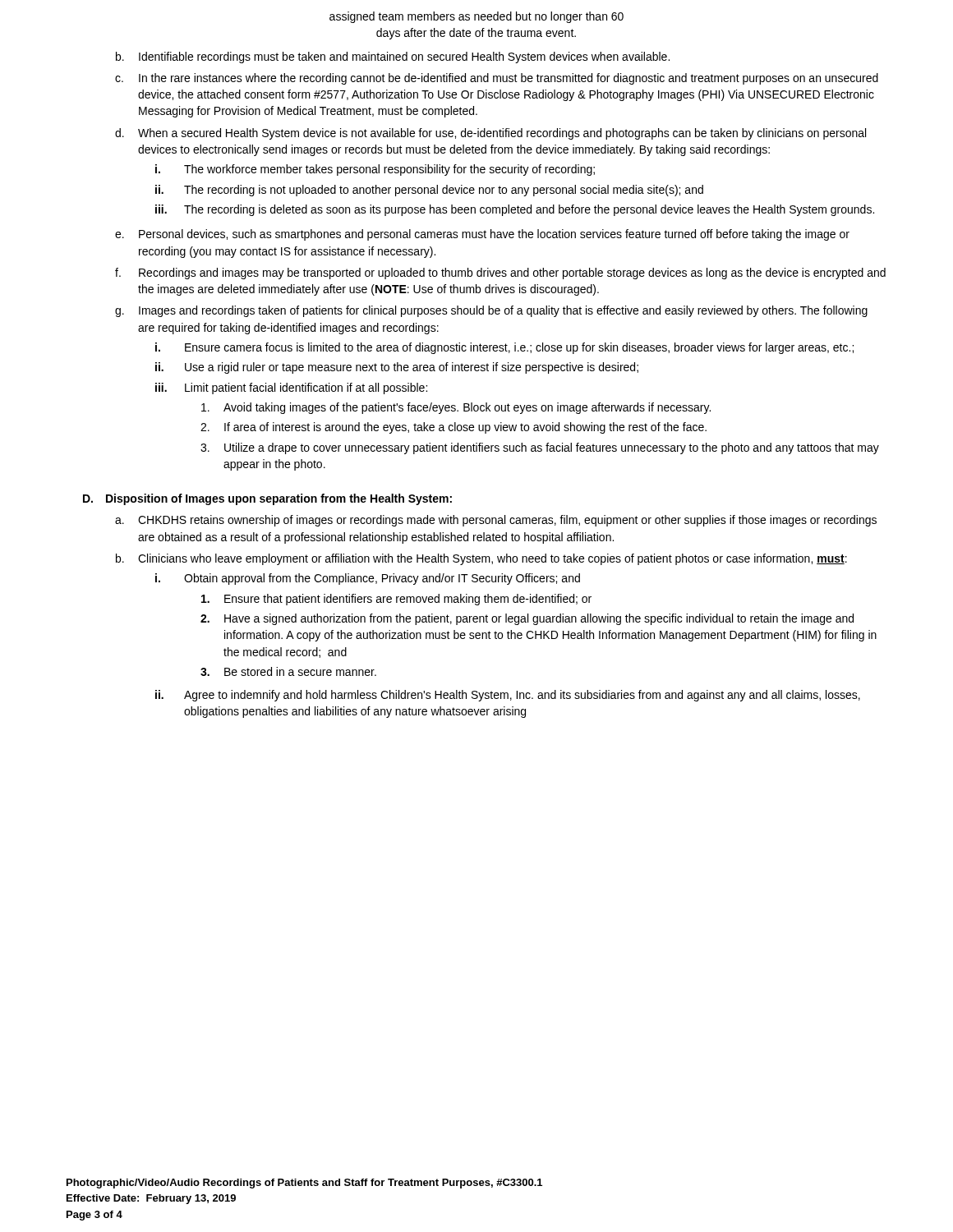Locate the section header that opens with "D. Disposition of Images upon separation from"
Viewport: 953px width, 1232px height.
pos(267,499)
